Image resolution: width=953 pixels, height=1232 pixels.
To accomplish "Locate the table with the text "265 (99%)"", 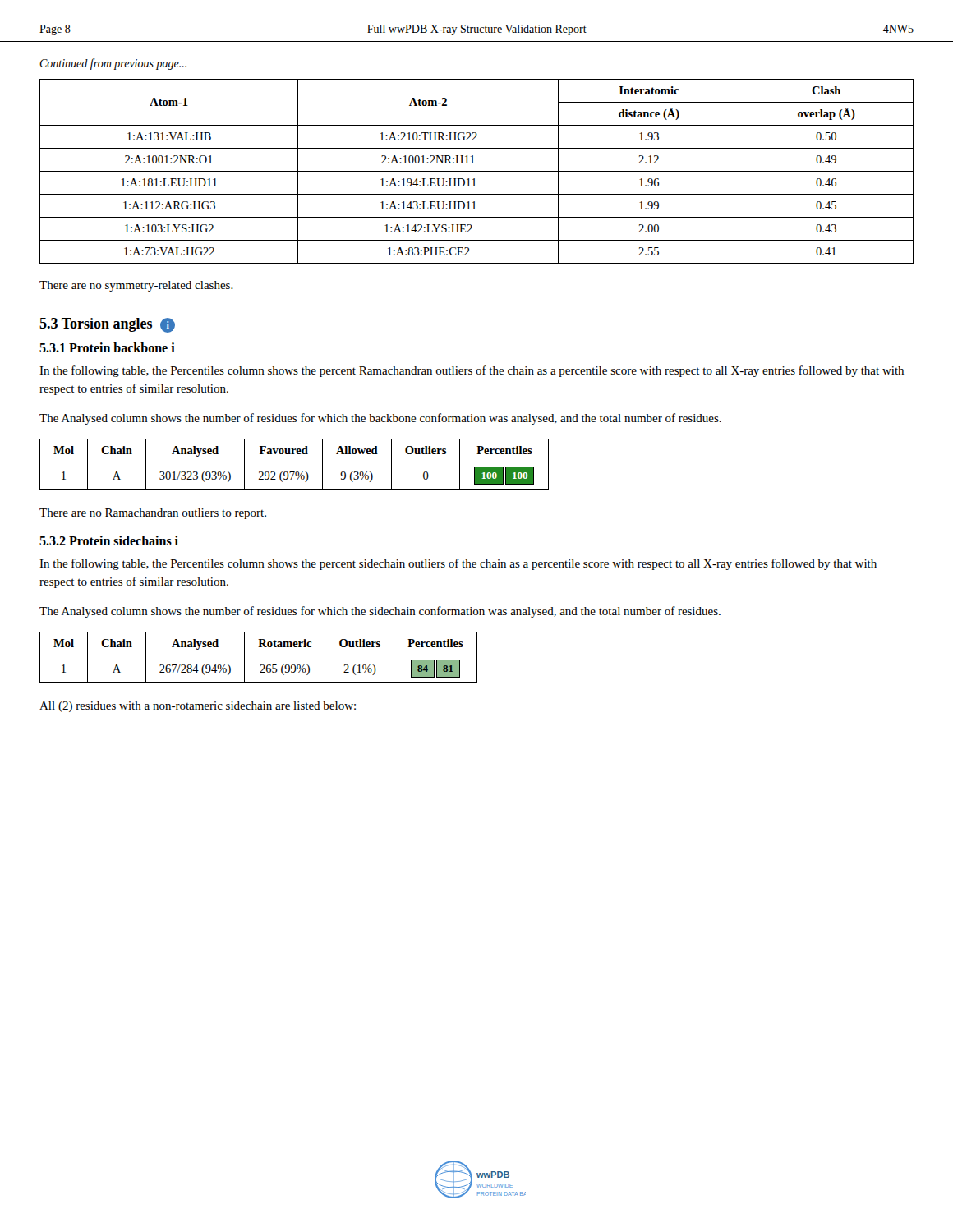I will pyautogui.click(x=476, y=657).
